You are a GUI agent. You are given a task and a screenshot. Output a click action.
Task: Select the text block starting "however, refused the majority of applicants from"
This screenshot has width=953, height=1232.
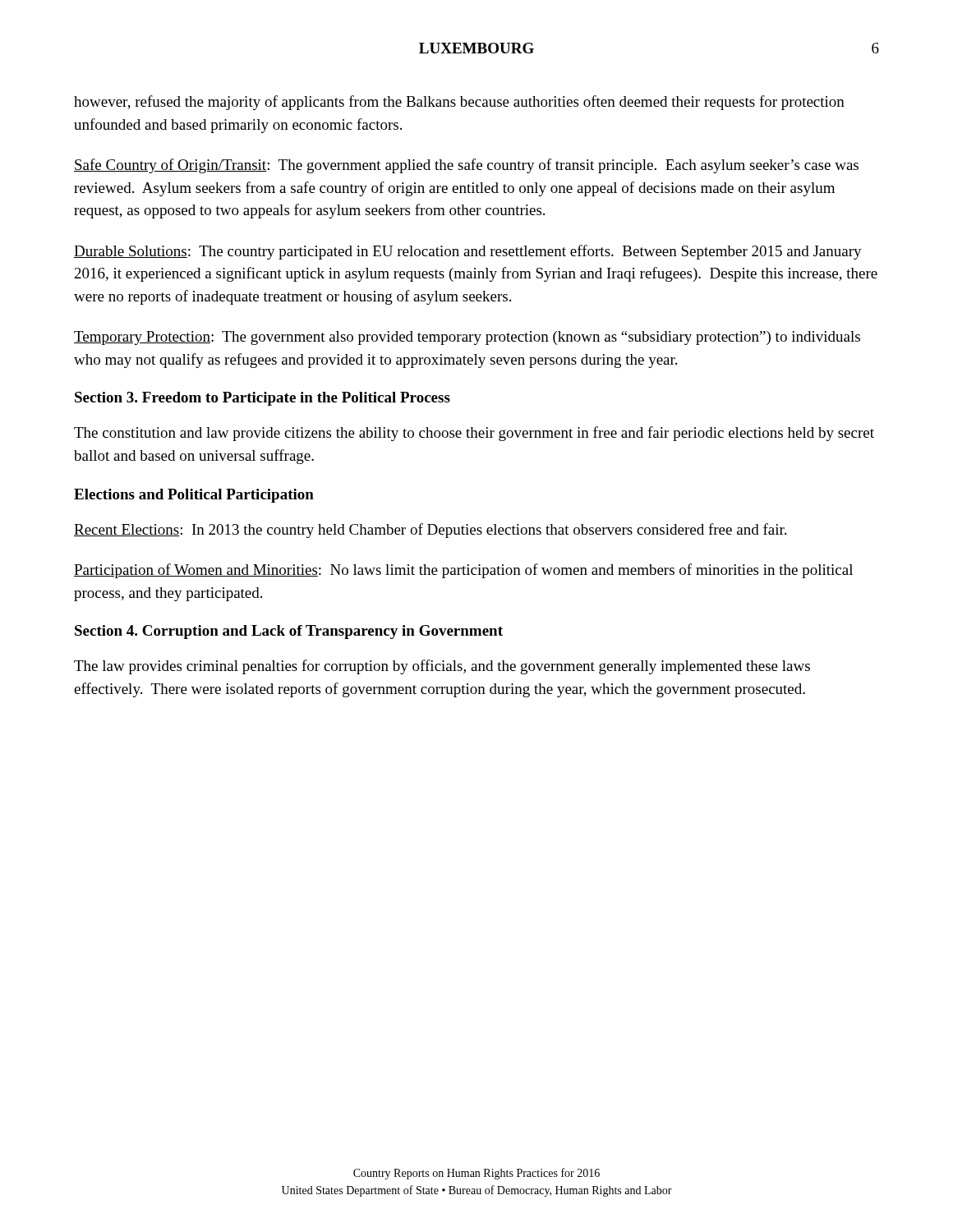pyautogui.click(x=459, y=113)
